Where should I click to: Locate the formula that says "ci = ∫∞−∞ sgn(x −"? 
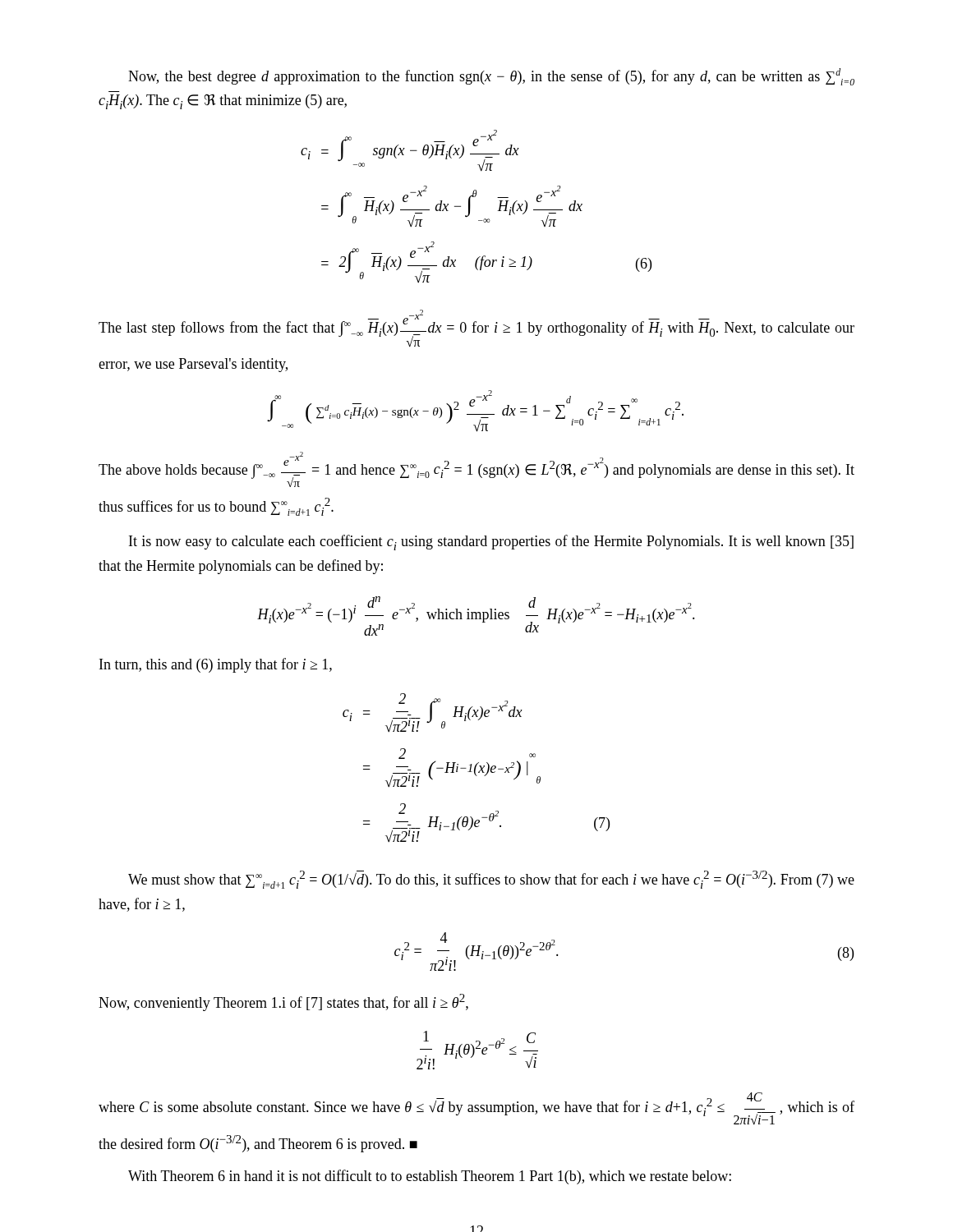[476, 208]
